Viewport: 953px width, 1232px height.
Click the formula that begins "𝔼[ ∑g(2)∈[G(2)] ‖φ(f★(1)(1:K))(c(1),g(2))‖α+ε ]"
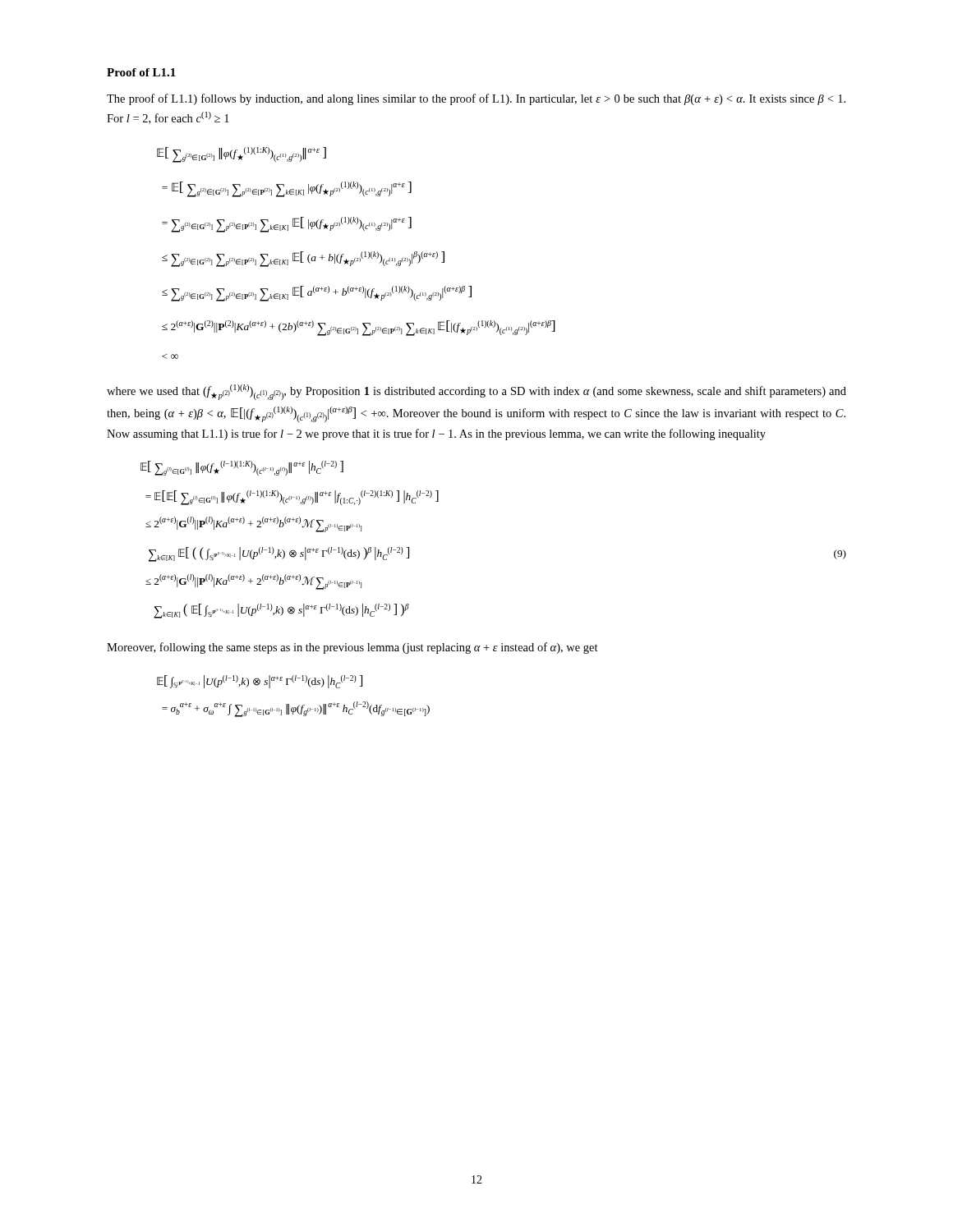pos(242,155)
